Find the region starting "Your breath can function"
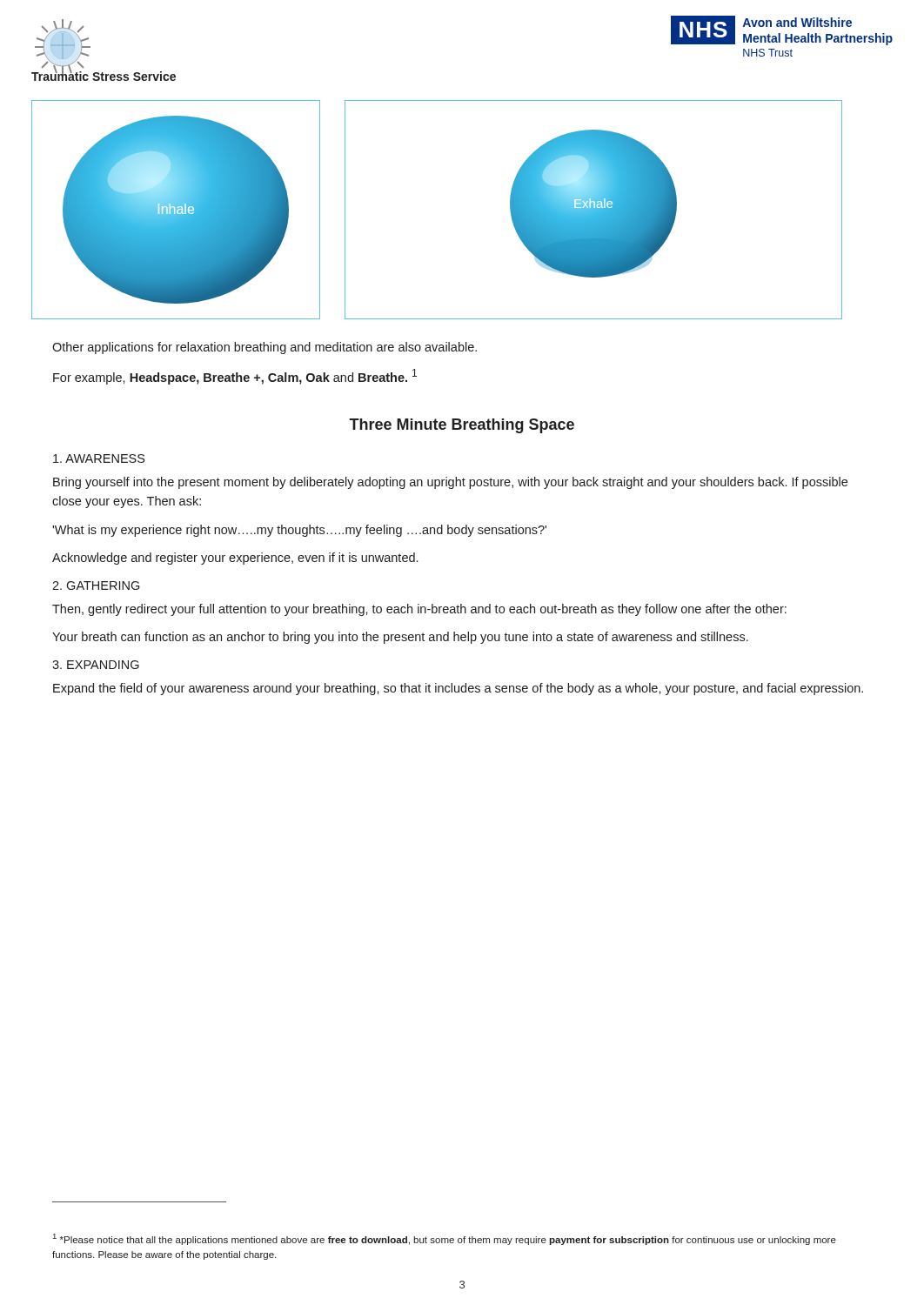This screenshot has height=1305, width=924. (x=401, y=637)
